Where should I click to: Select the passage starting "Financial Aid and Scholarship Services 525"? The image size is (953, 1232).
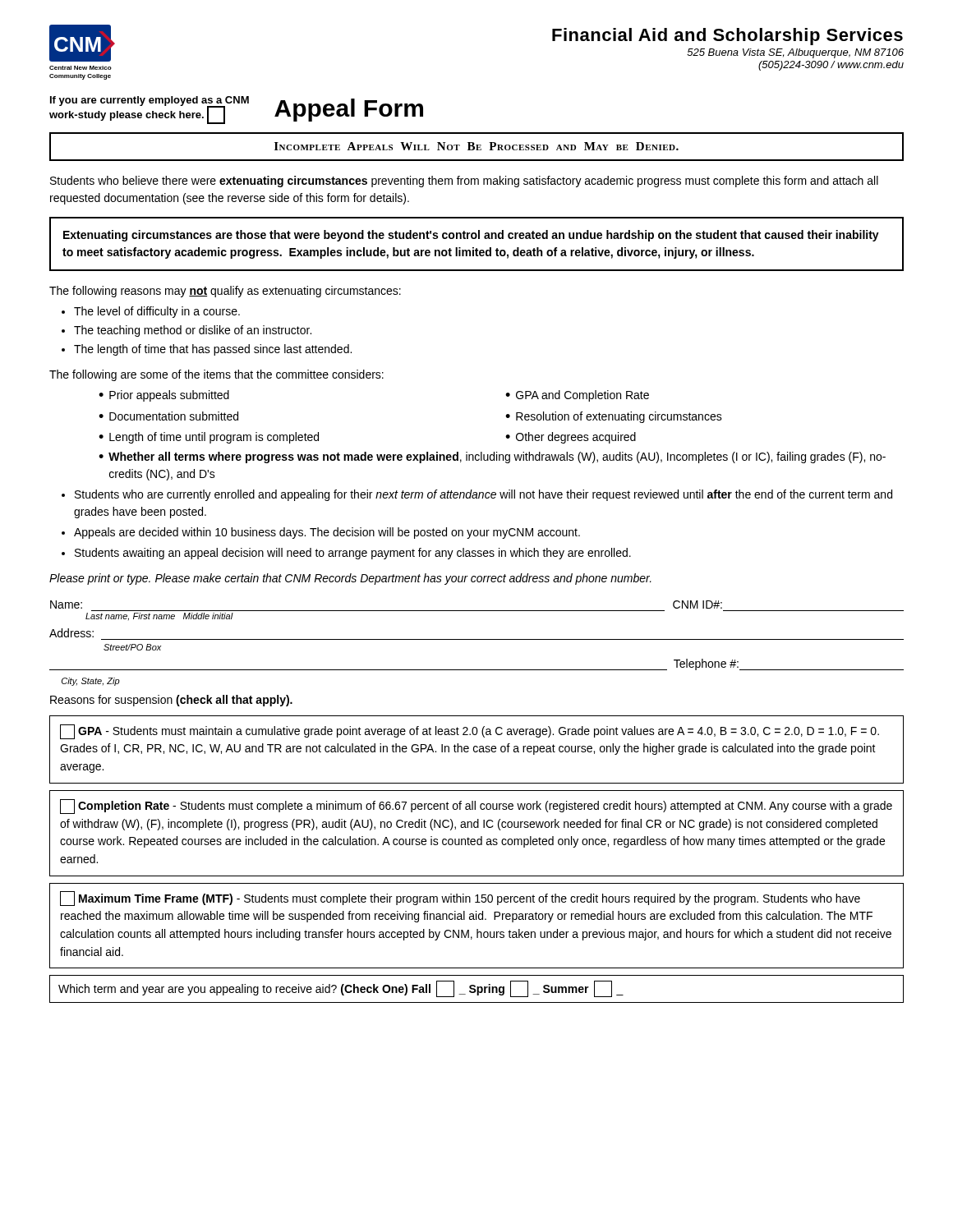[727, 37]
